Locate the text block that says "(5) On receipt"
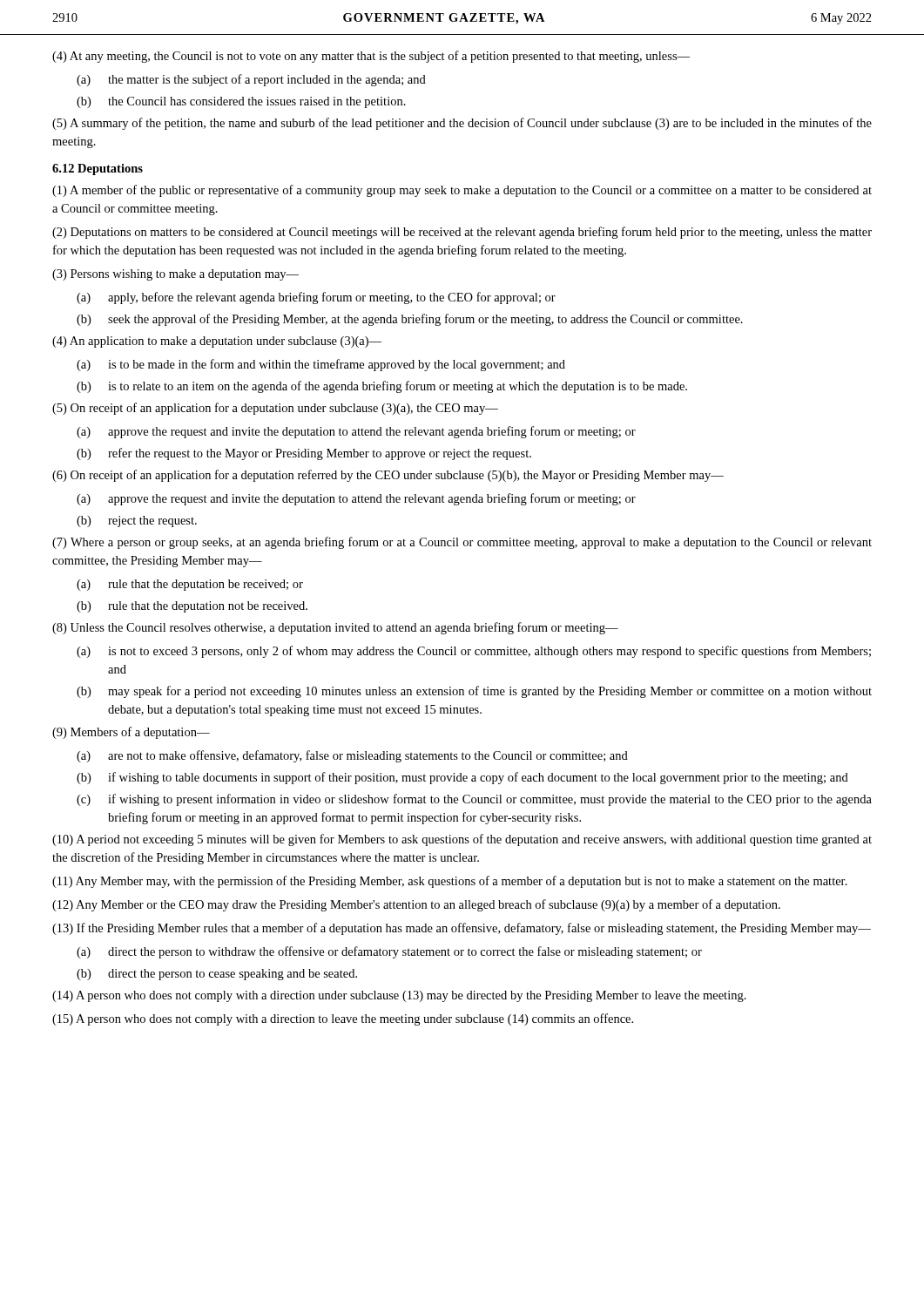Screen dimensions: 1307x924 (x=275, y=408)
